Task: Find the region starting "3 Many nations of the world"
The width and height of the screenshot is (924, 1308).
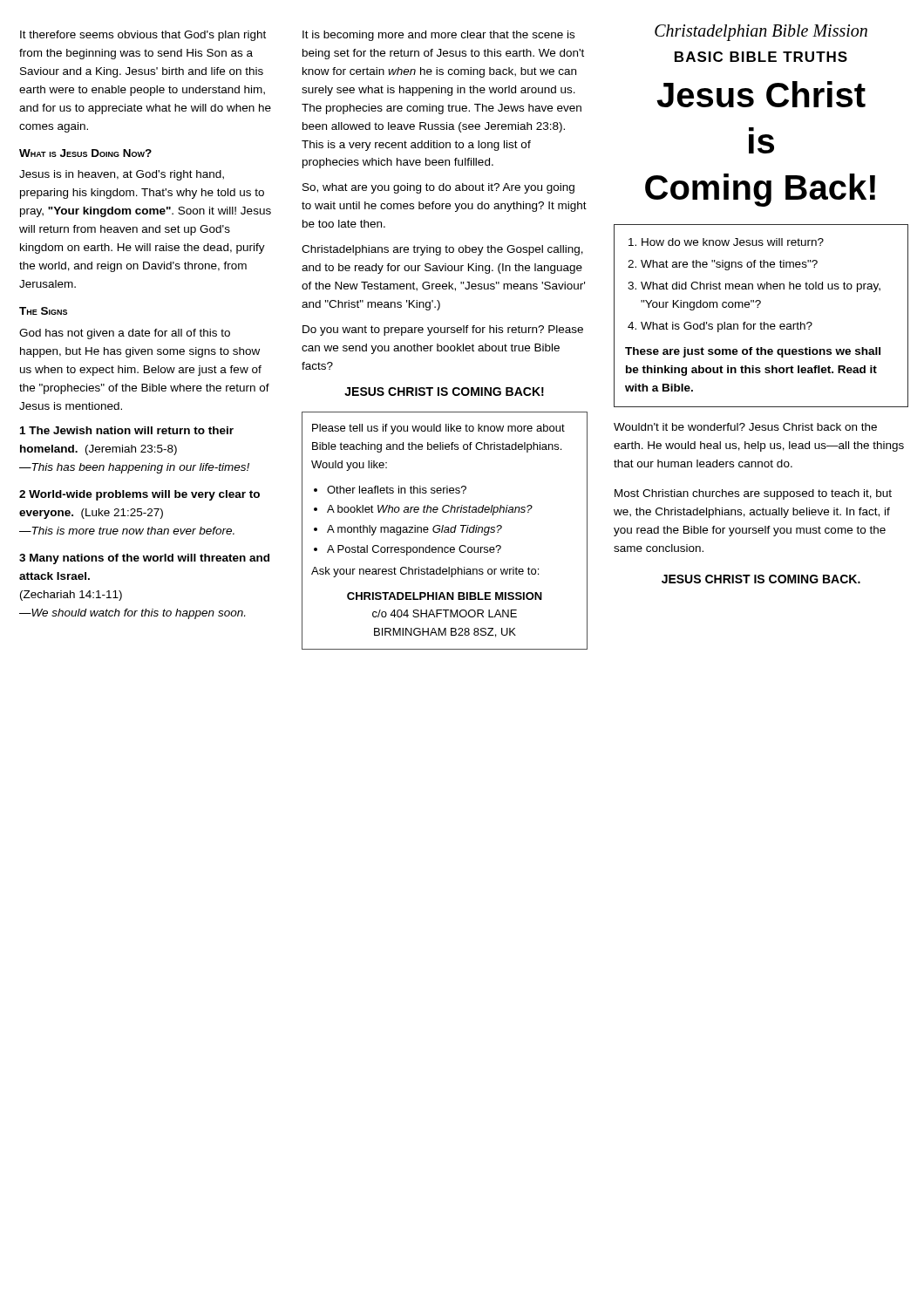Action: 144,559
